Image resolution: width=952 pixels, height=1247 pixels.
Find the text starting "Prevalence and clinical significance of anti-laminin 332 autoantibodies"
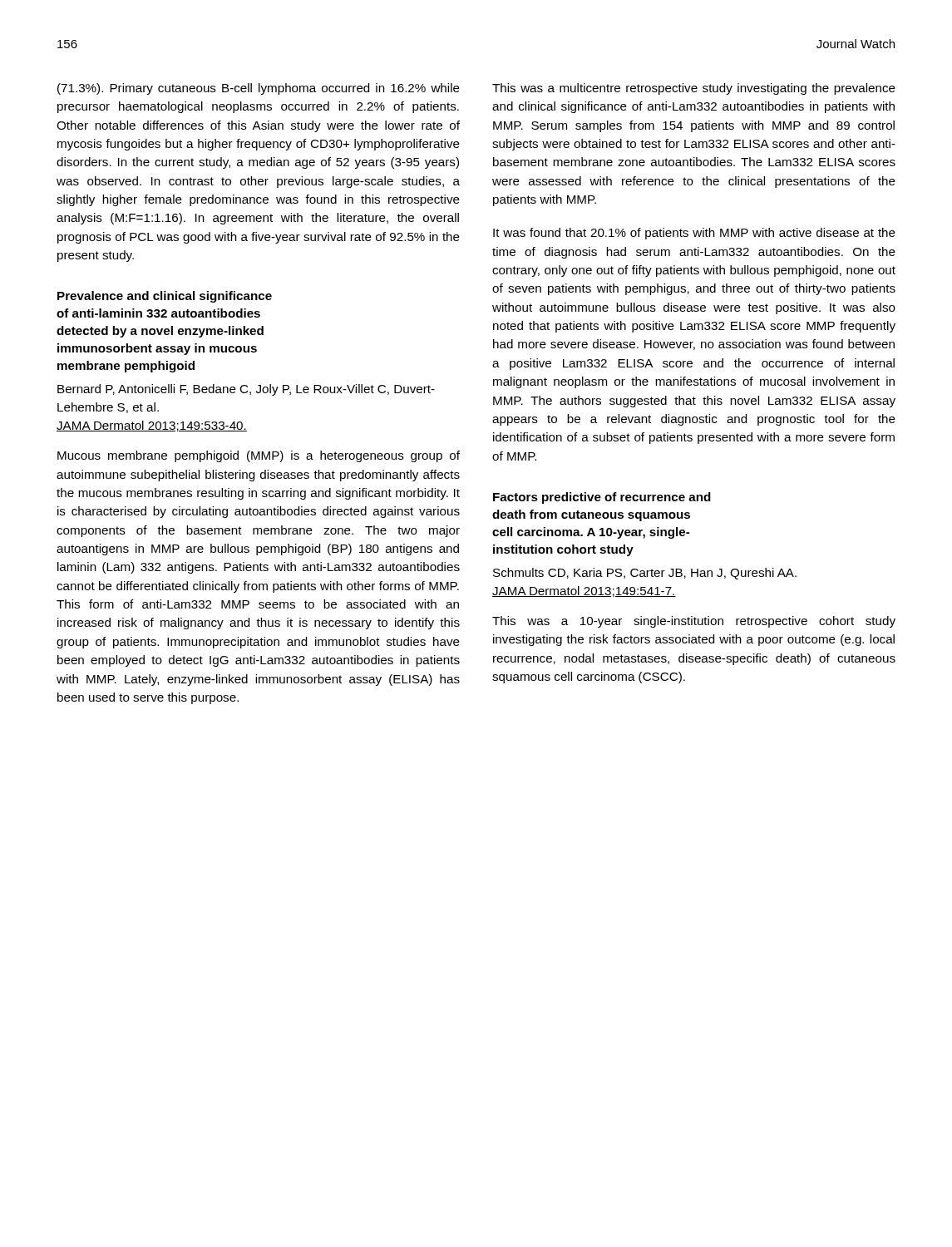click(x=164, y=331)
